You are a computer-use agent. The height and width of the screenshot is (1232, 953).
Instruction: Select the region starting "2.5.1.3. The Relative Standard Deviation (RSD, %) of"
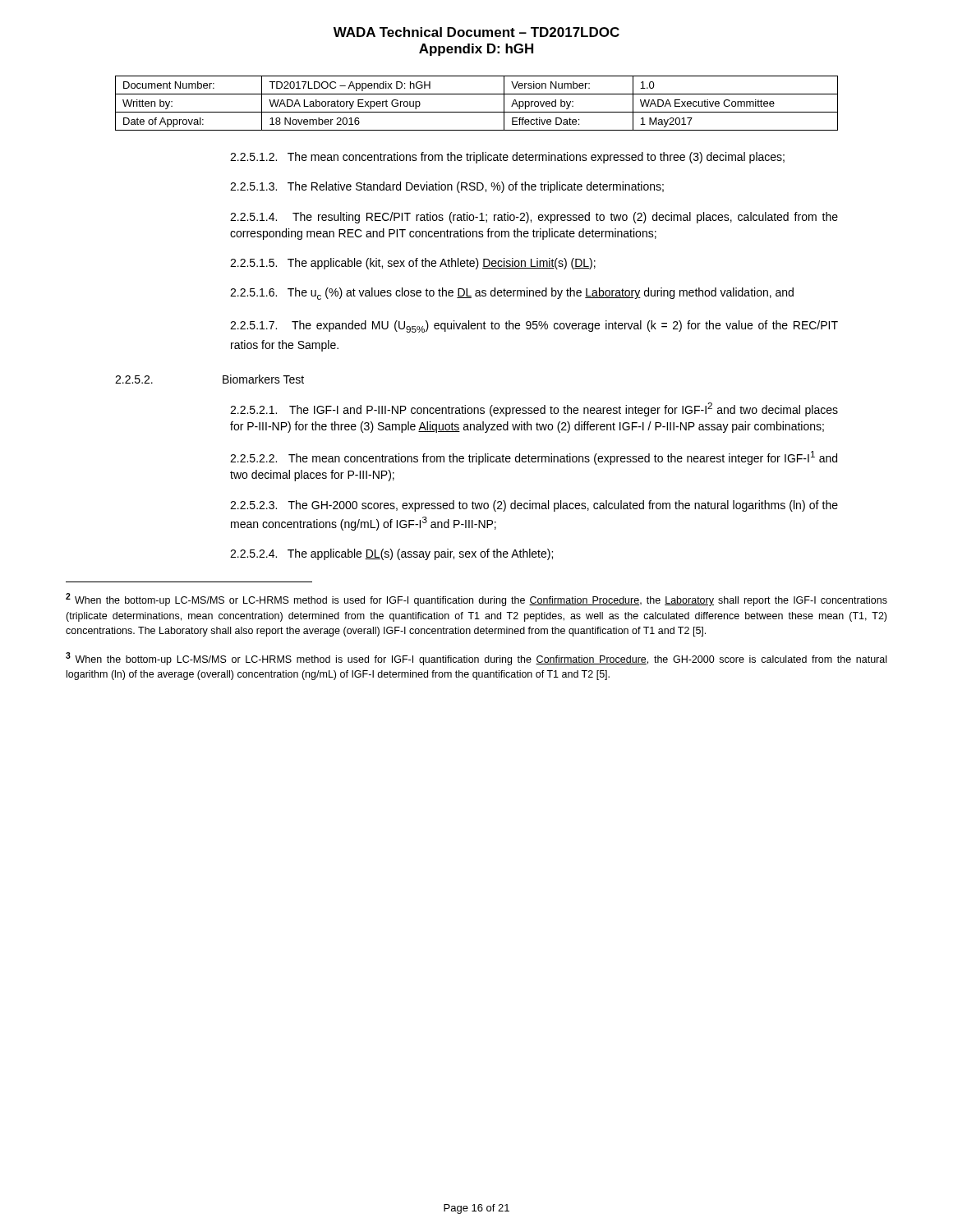point(447,187)
